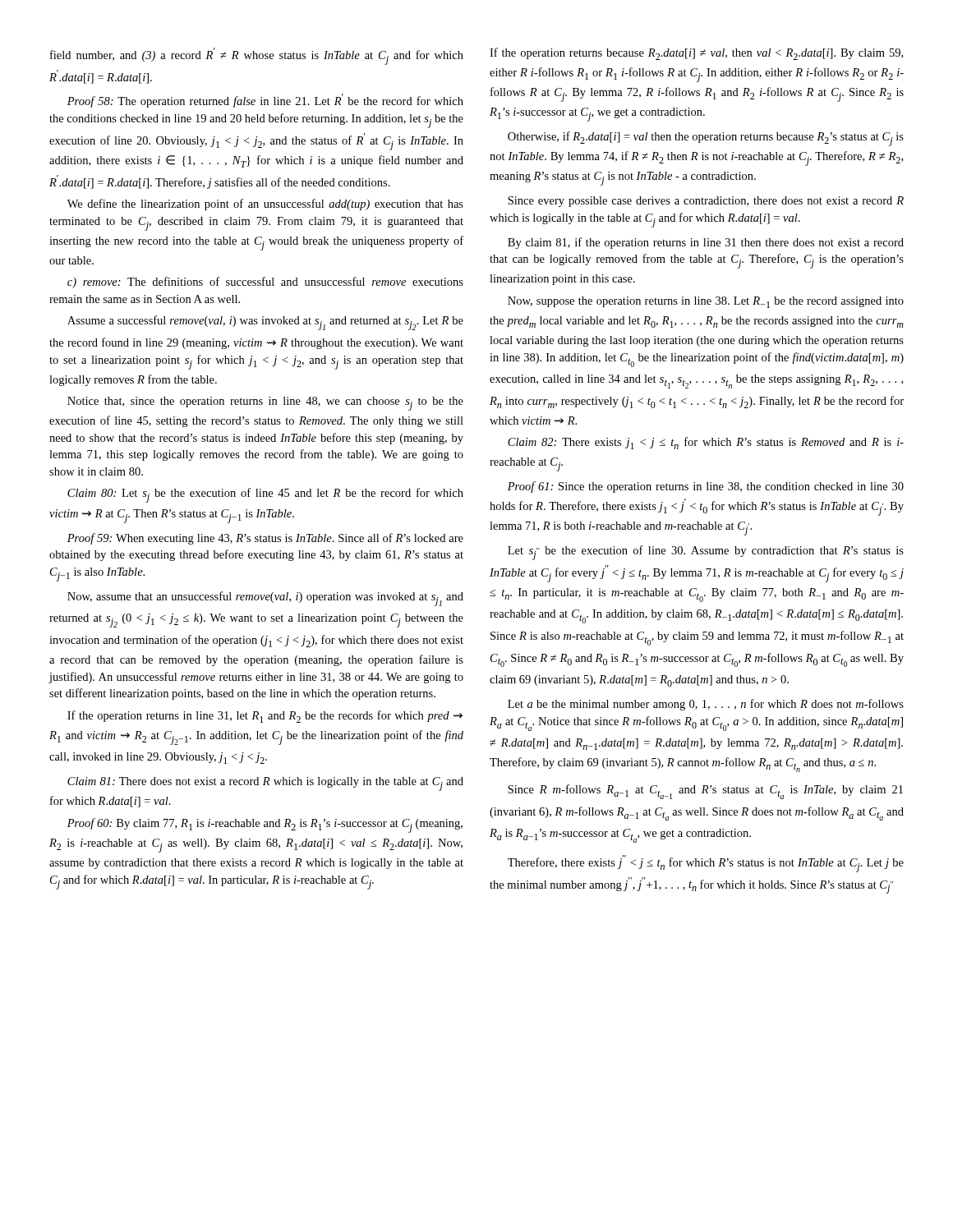Navigate to the region starting "Otherwise, if R2.data[i]"
Screen dimensions: 1232x953
[x=697, y=158]
